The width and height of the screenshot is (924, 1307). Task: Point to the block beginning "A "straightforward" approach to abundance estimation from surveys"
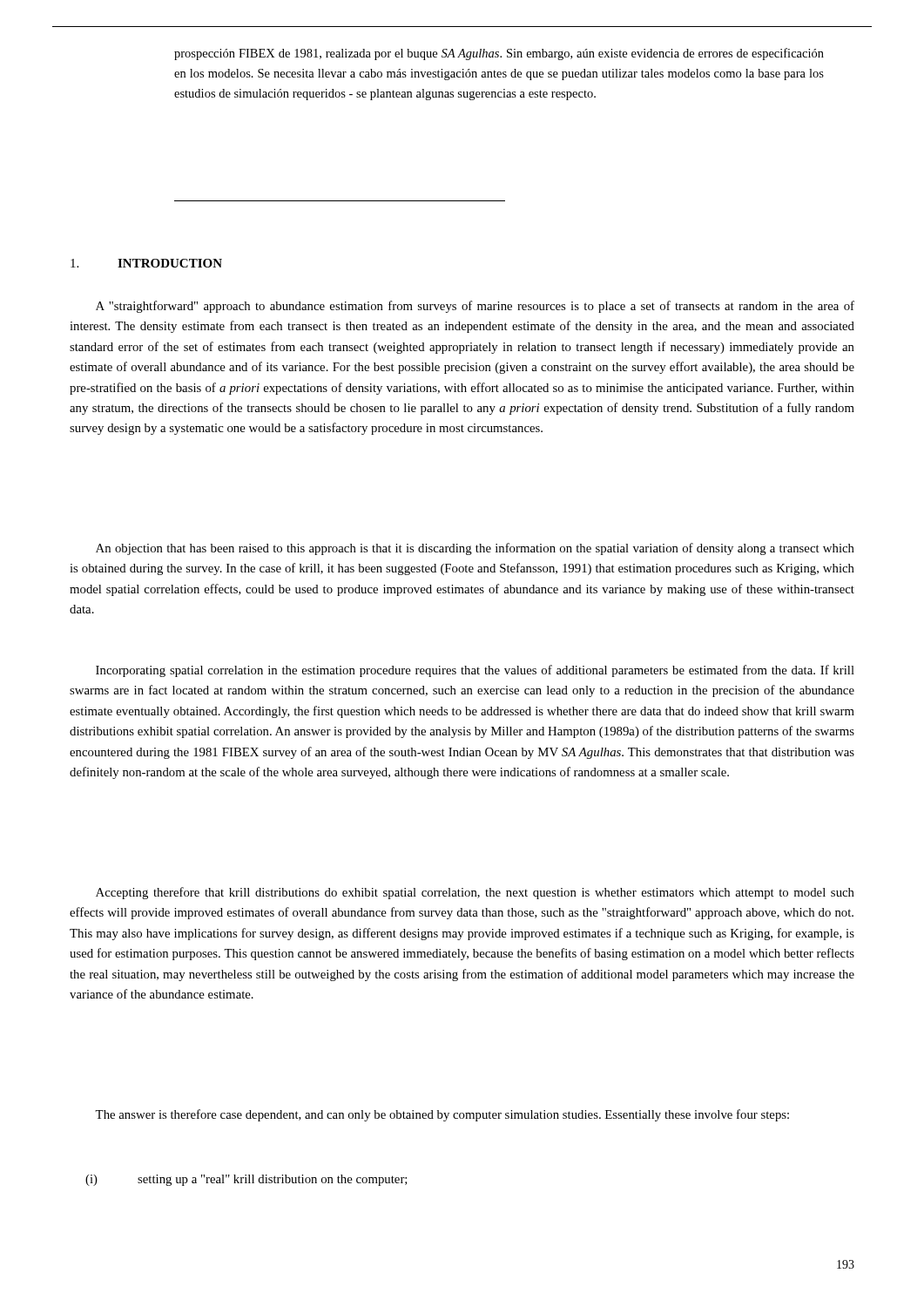coord(462,367)
